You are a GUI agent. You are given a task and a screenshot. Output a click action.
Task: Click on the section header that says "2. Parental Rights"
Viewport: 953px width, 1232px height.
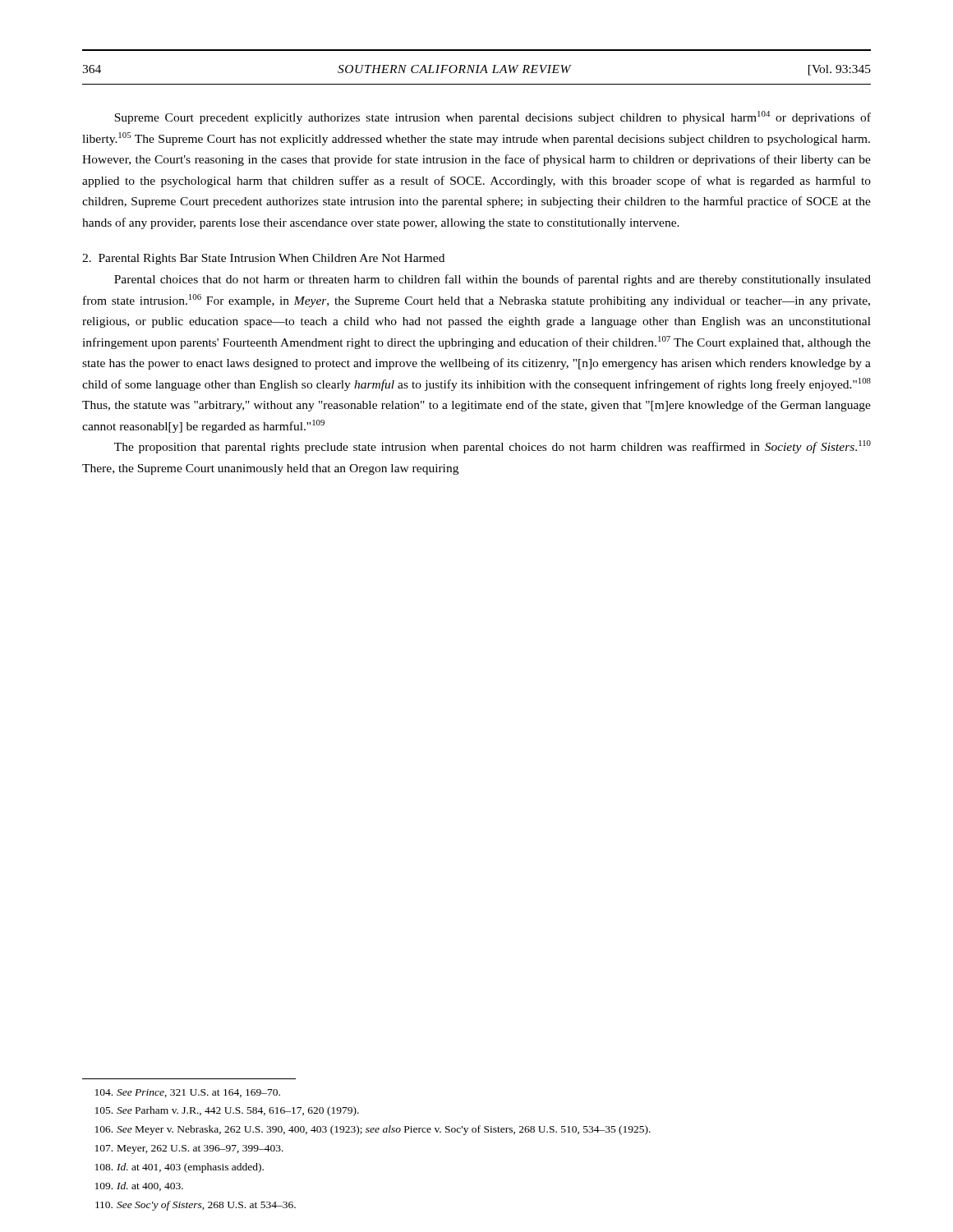[263, 258]
